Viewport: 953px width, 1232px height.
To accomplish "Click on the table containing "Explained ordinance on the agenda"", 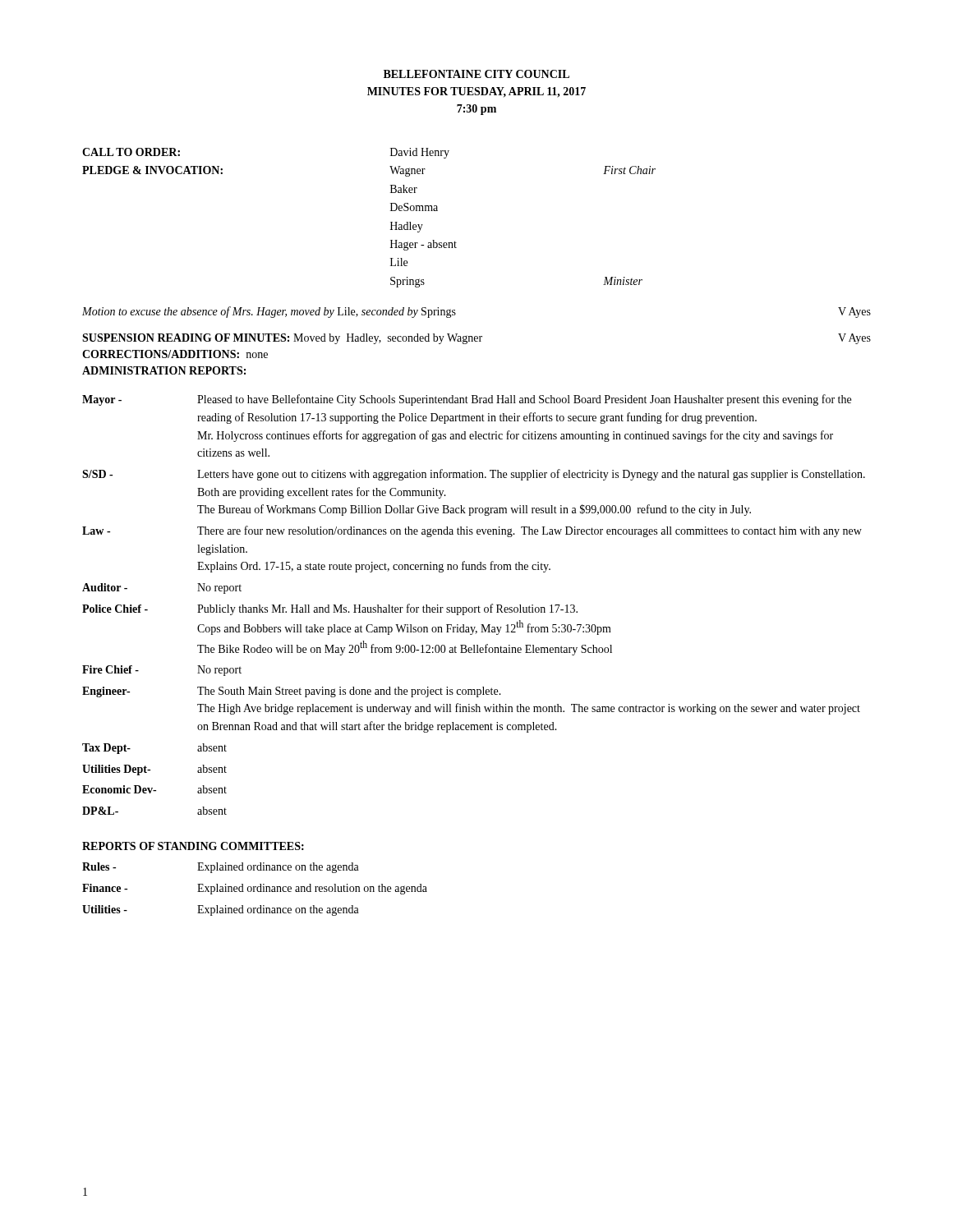I will click(x=476, y=889).
